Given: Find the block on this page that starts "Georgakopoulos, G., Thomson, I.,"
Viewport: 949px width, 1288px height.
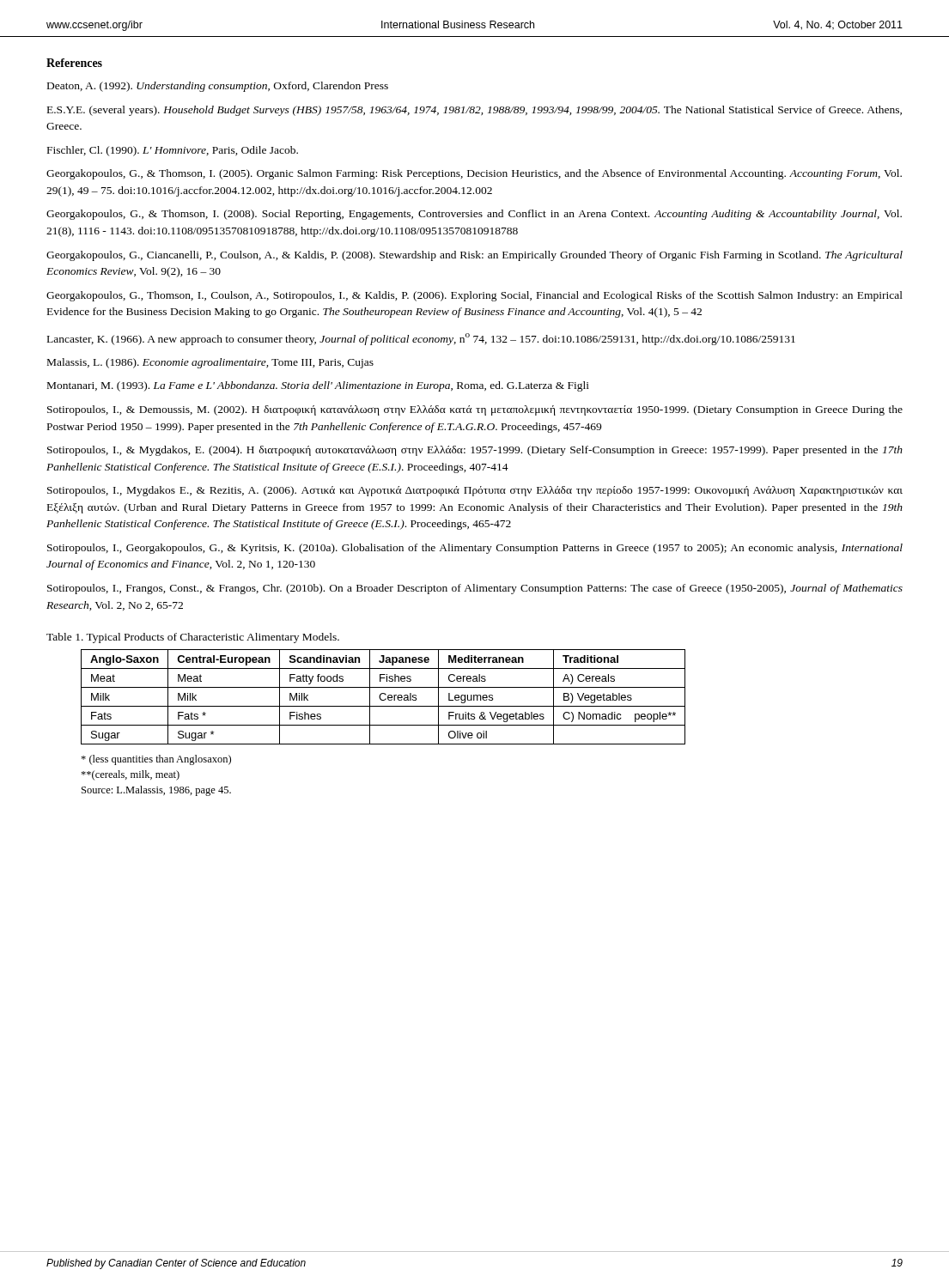Looking at the screenshot, I should tap(474, 303).
